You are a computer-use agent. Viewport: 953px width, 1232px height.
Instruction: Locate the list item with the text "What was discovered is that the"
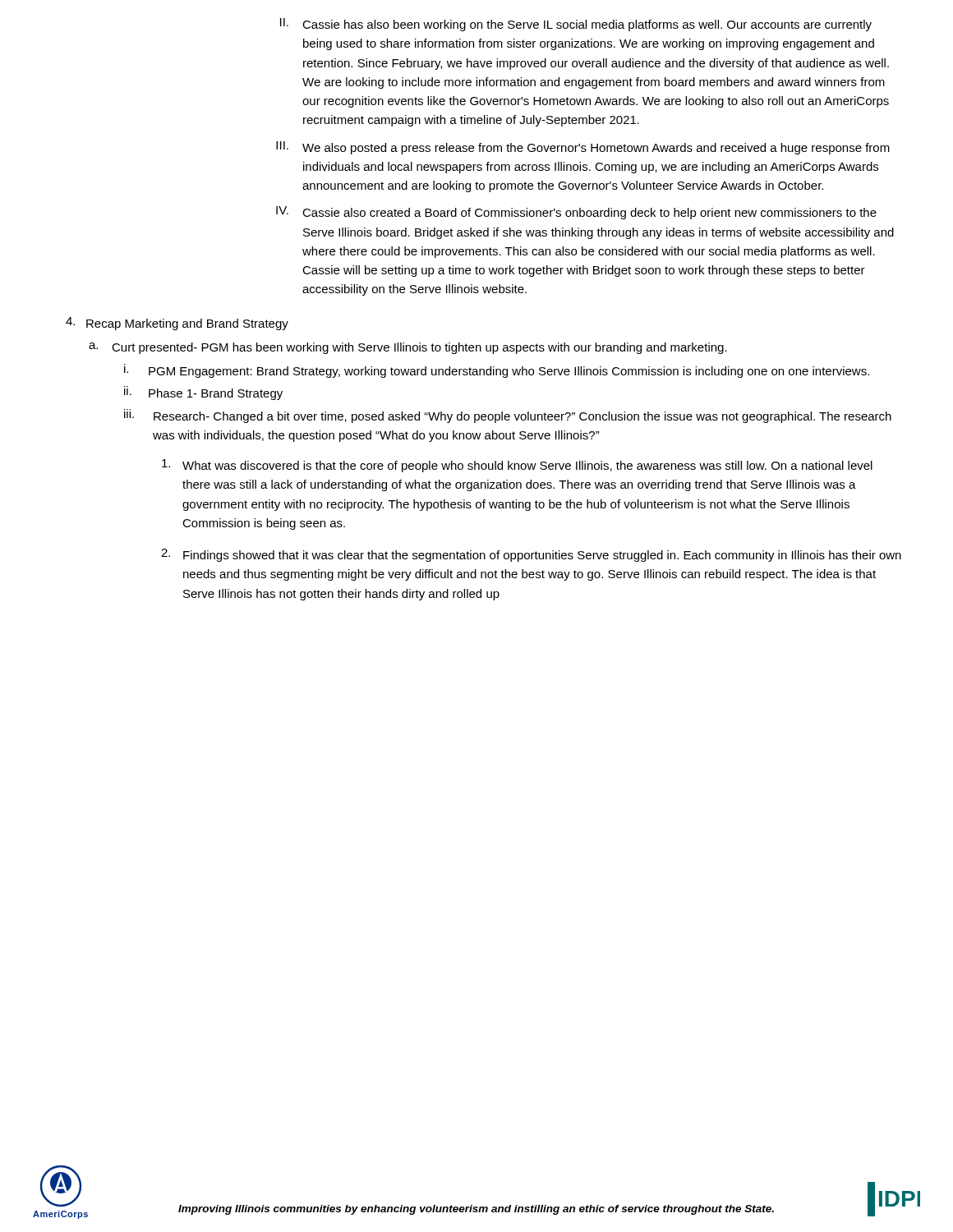(x=532, y=494)
